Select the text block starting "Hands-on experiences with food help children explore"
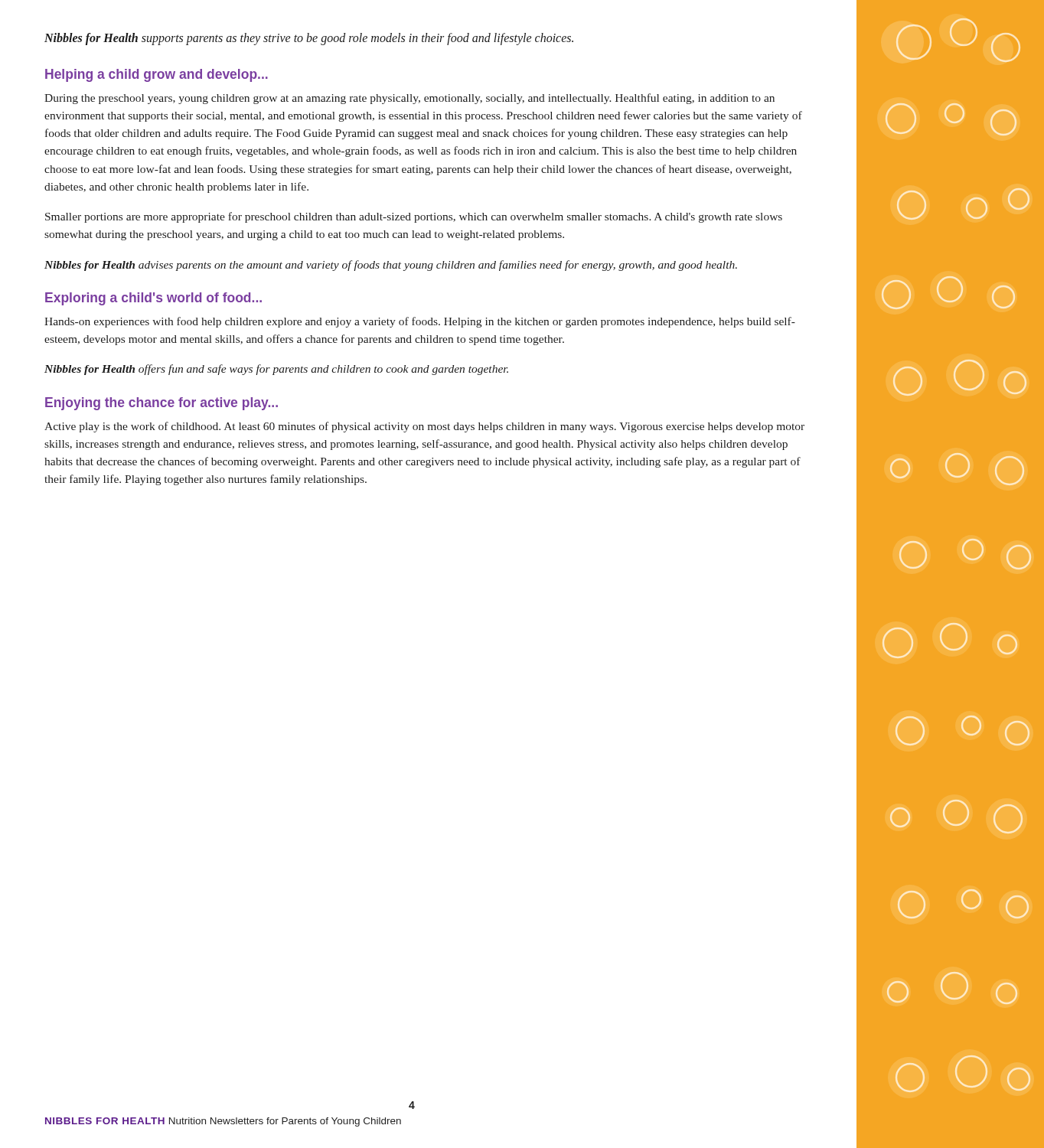1044x1148 pixels. (420, 330)
